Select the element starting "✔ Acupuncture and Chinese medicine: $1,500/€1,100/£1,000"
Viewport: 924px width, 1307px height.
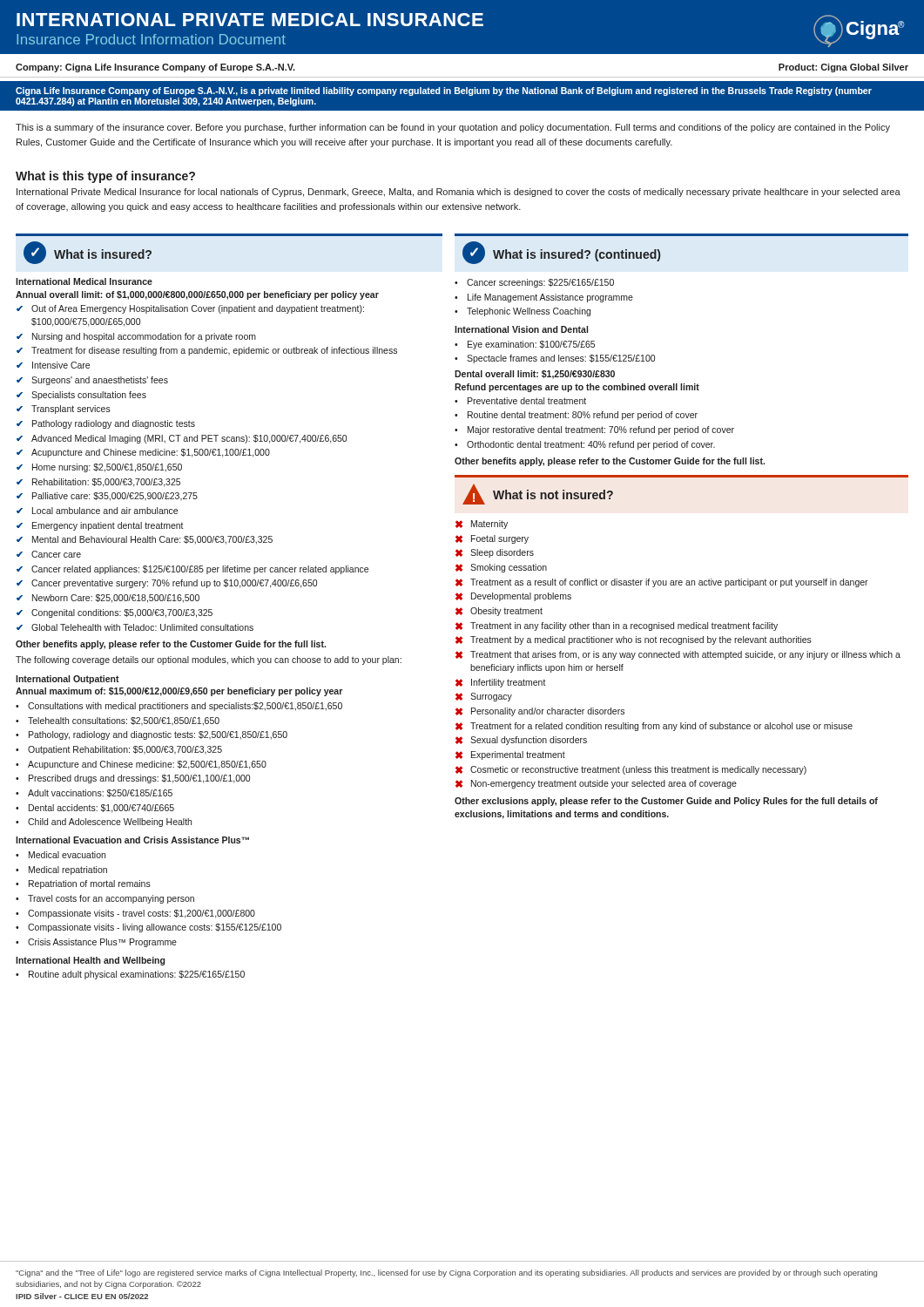(143, 453)
